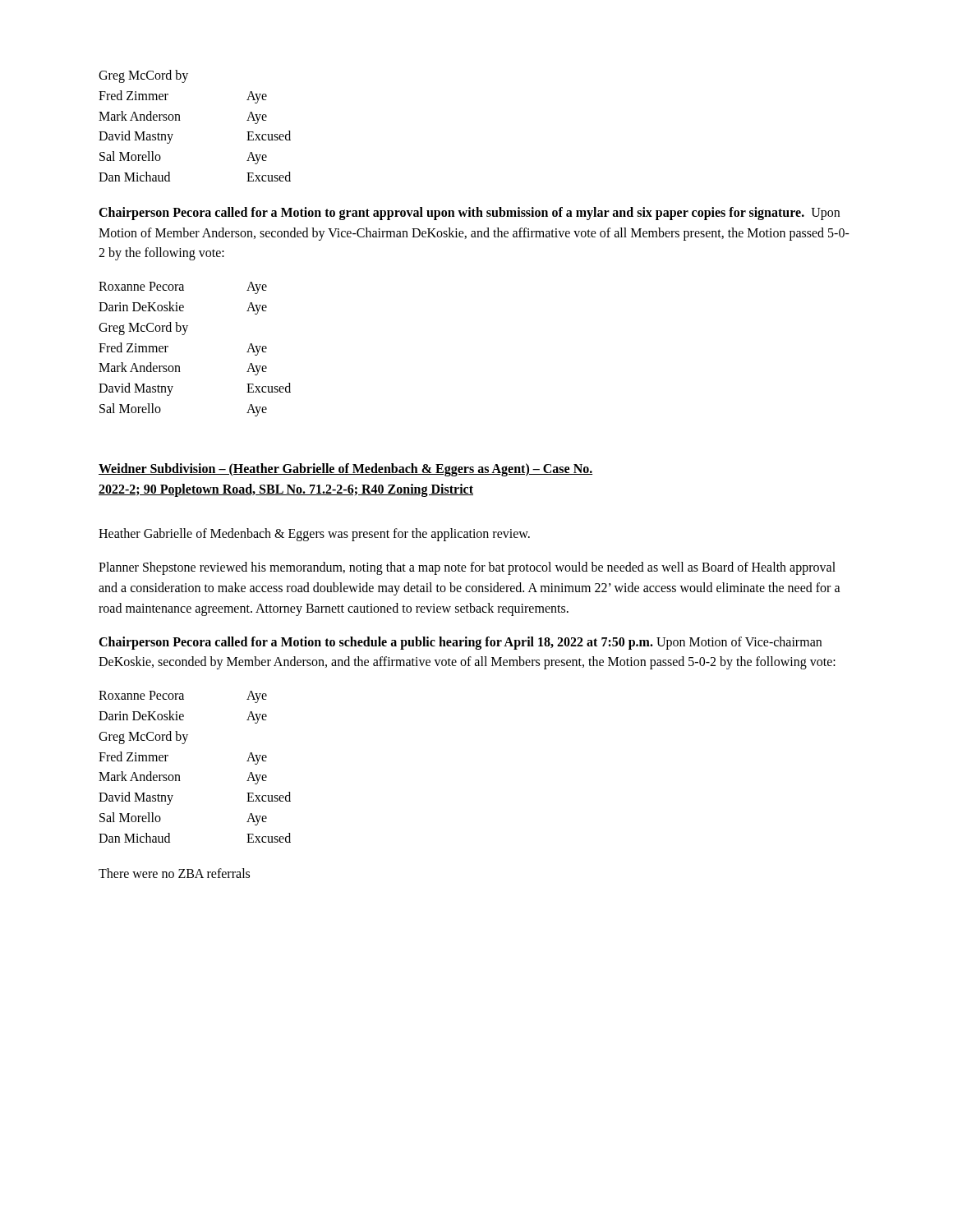This screenshot has height=1232, width=953.
Task: Select the text block containing "Planner Shepstone reviewed his memorandum, noting that a"
Action: pos(476,588)
